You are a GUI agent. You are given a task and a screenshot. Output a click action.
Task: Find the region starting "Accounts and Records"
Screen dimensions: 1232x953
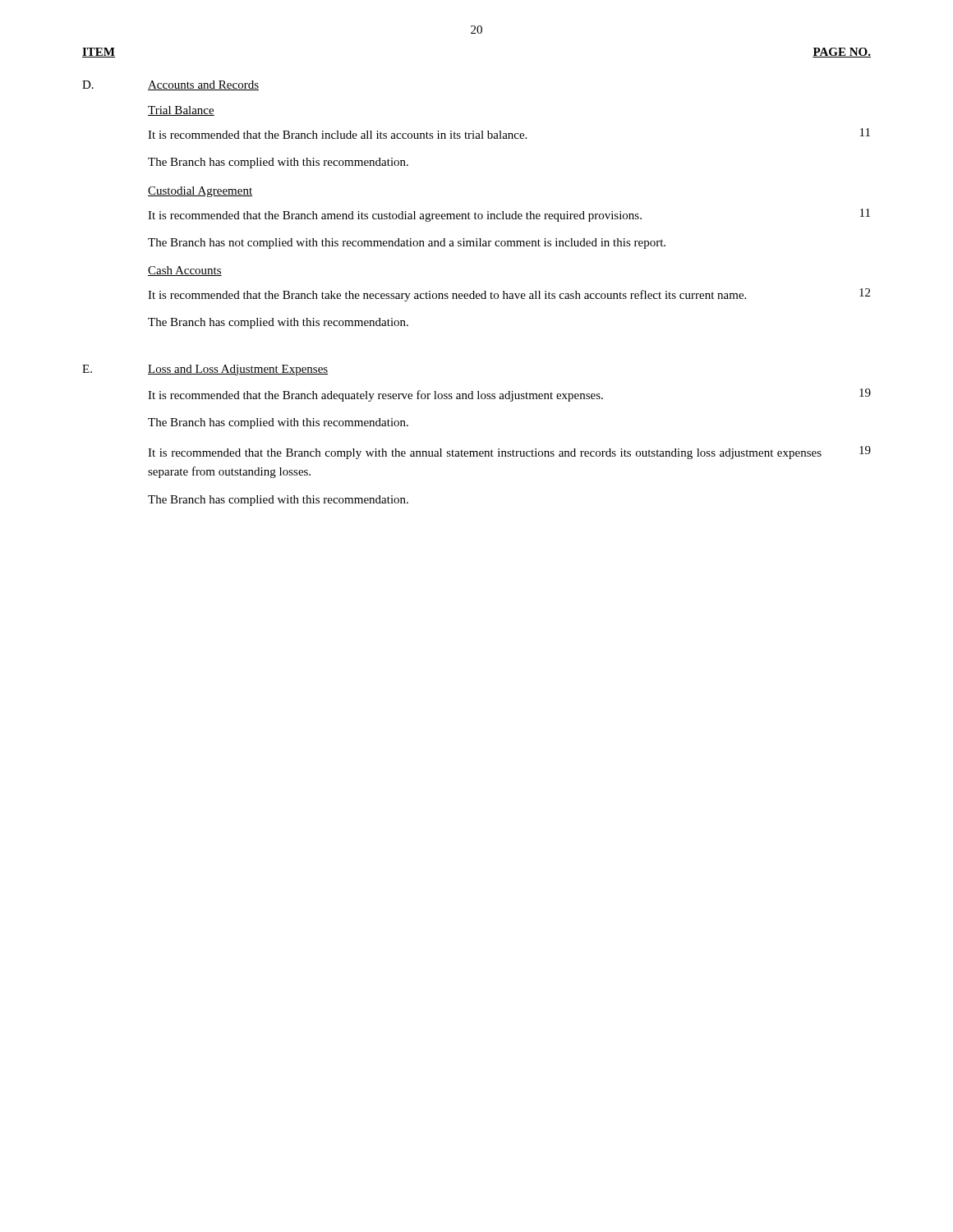click(x=203, y=85)
